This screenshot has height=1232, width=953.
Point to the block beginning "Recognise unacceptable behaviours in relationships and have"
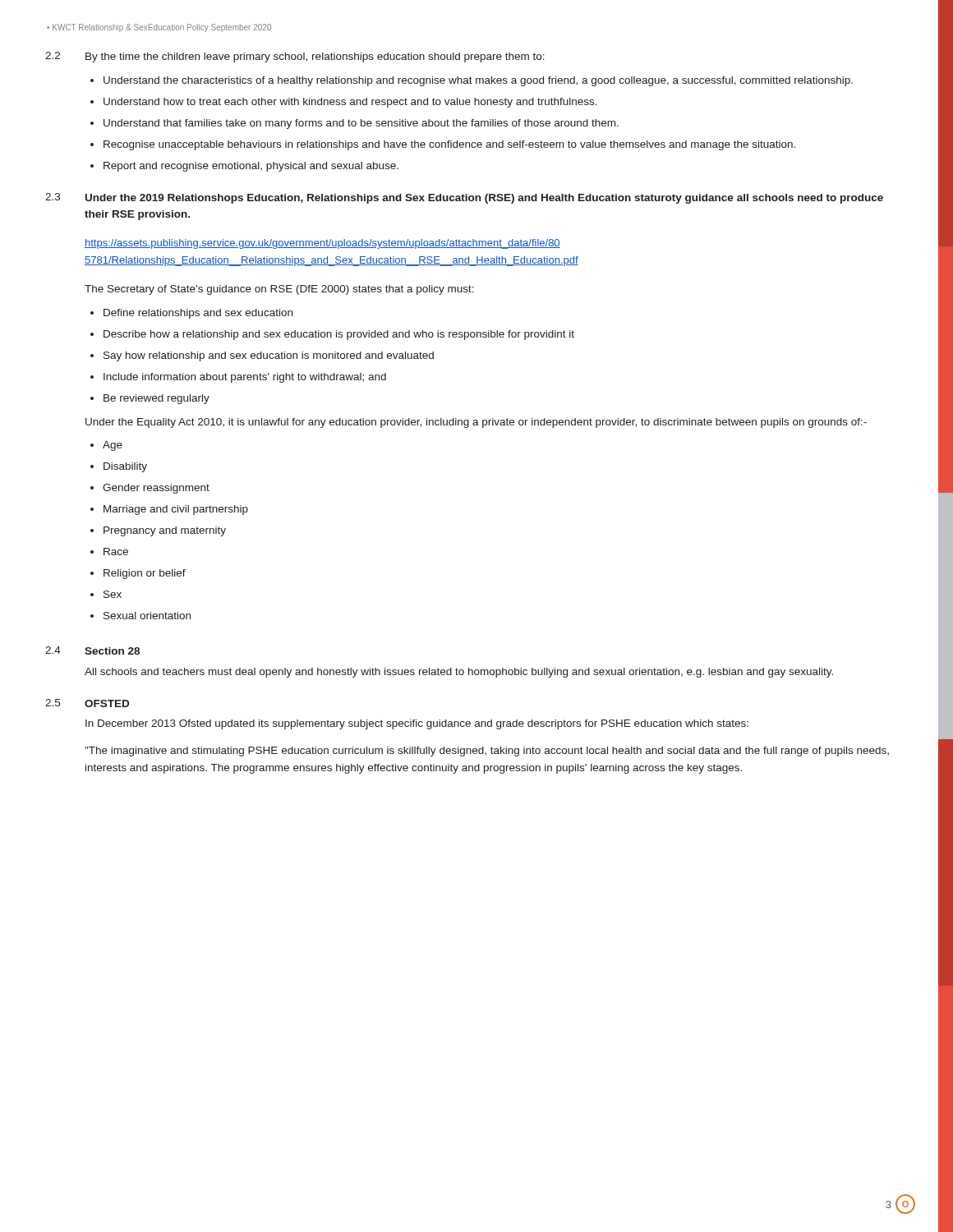(x=450, y=144)
